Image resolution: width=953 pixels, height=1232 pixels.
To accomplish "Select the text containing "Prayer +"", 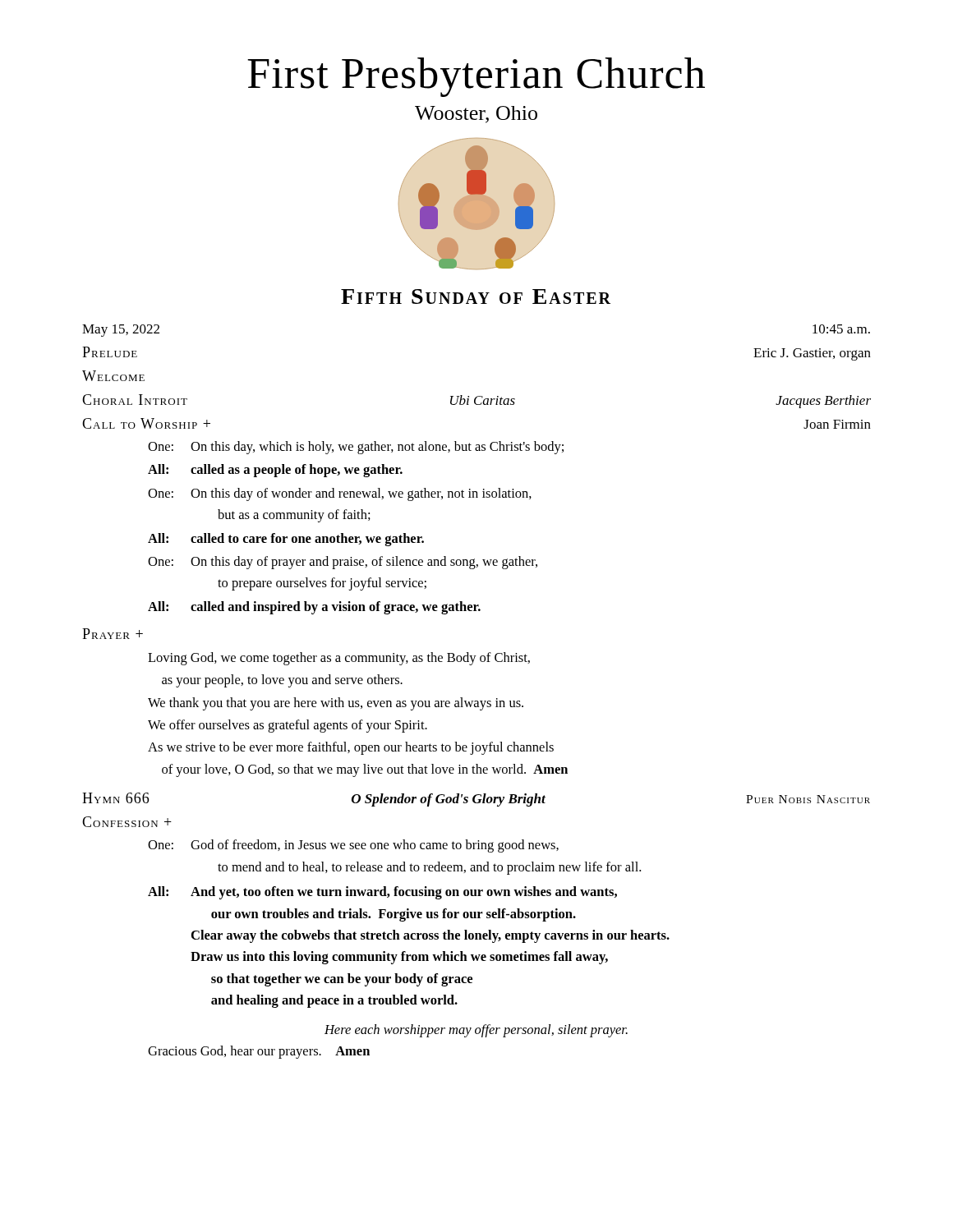I will (x=113, y=634).
